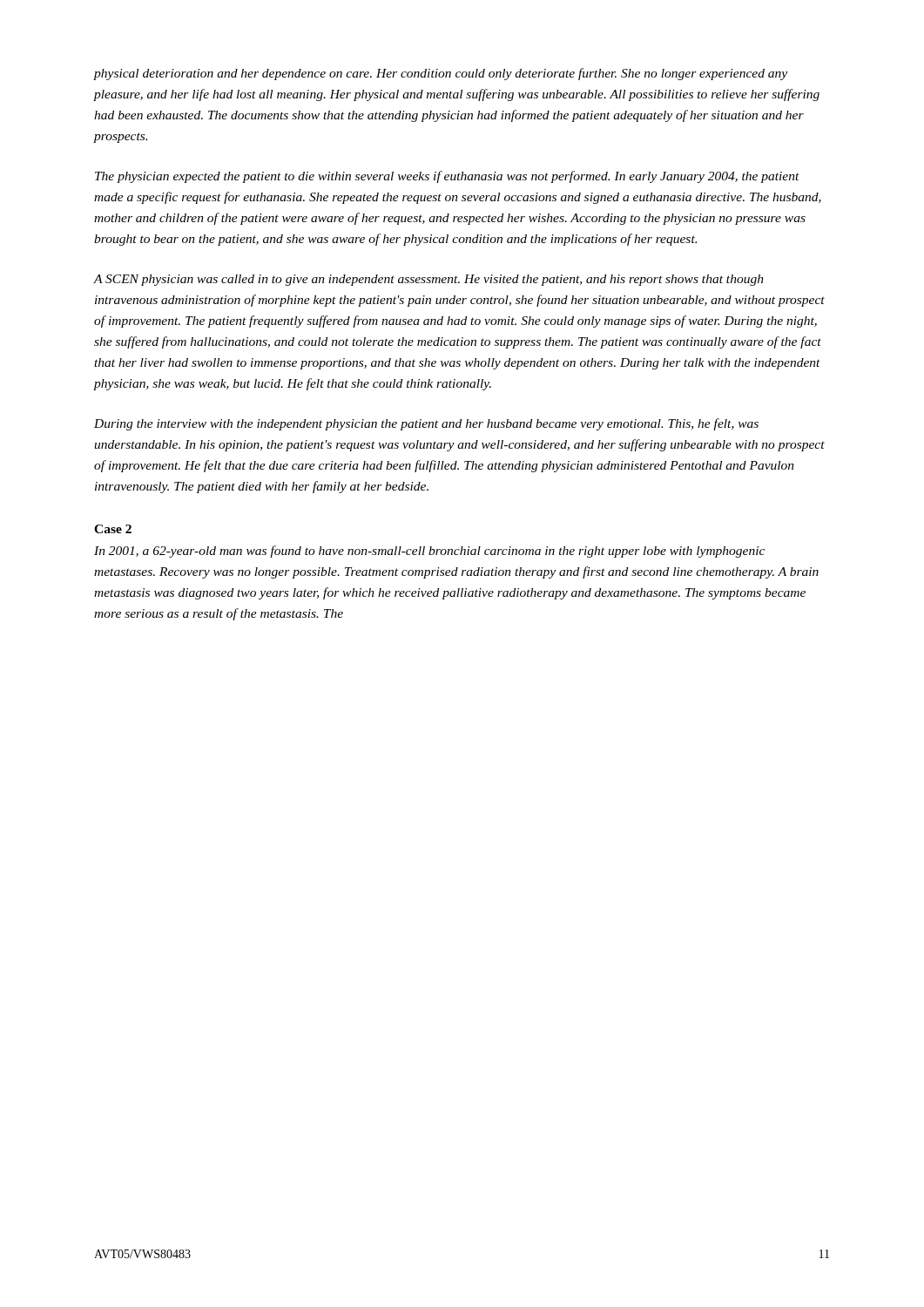Find the region starting "The physician expected the patient to die"
Image resolution: width=924 pixels, height=1307 pixels.
458,207
